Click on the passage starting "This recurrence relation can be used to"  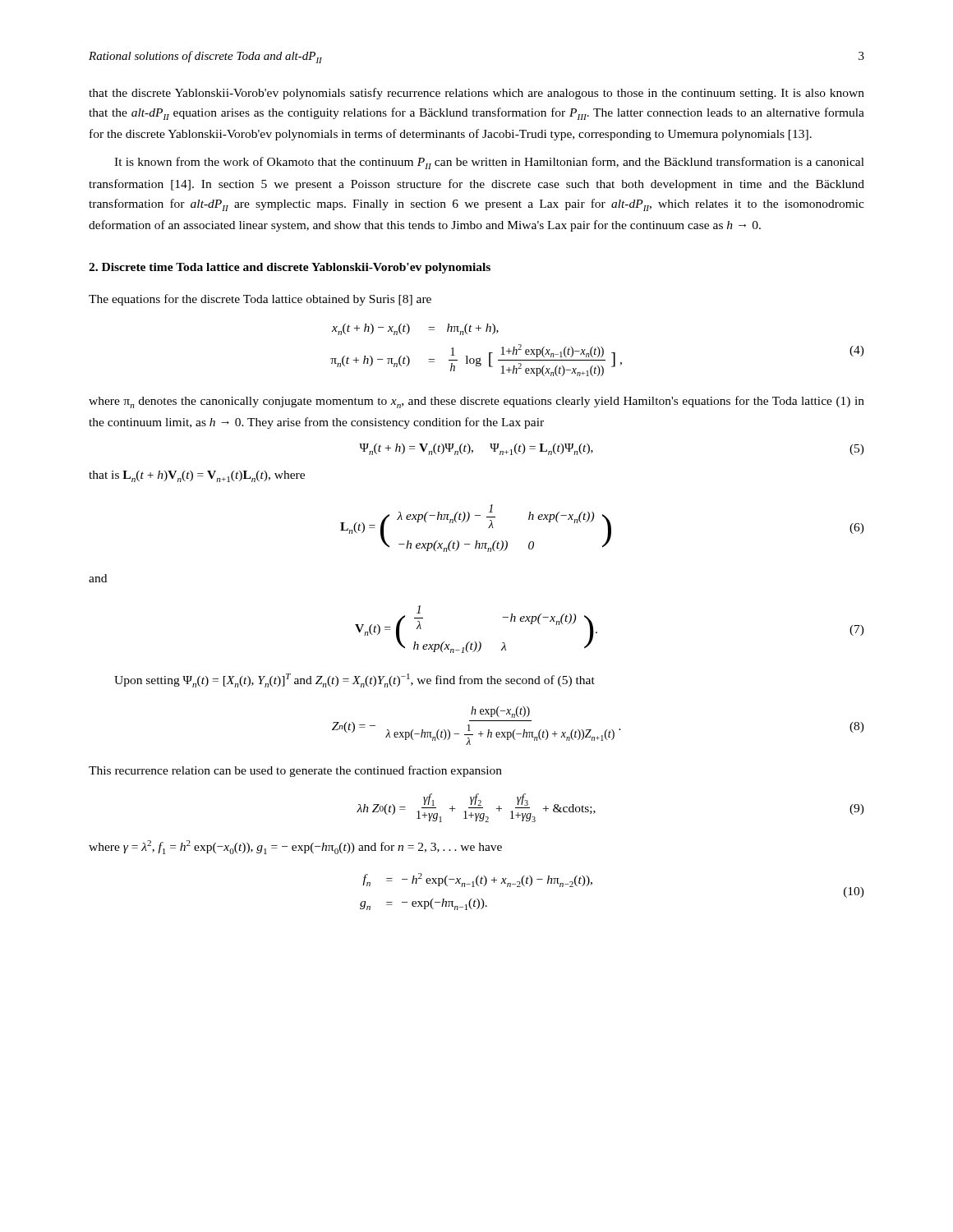[476, 770]
